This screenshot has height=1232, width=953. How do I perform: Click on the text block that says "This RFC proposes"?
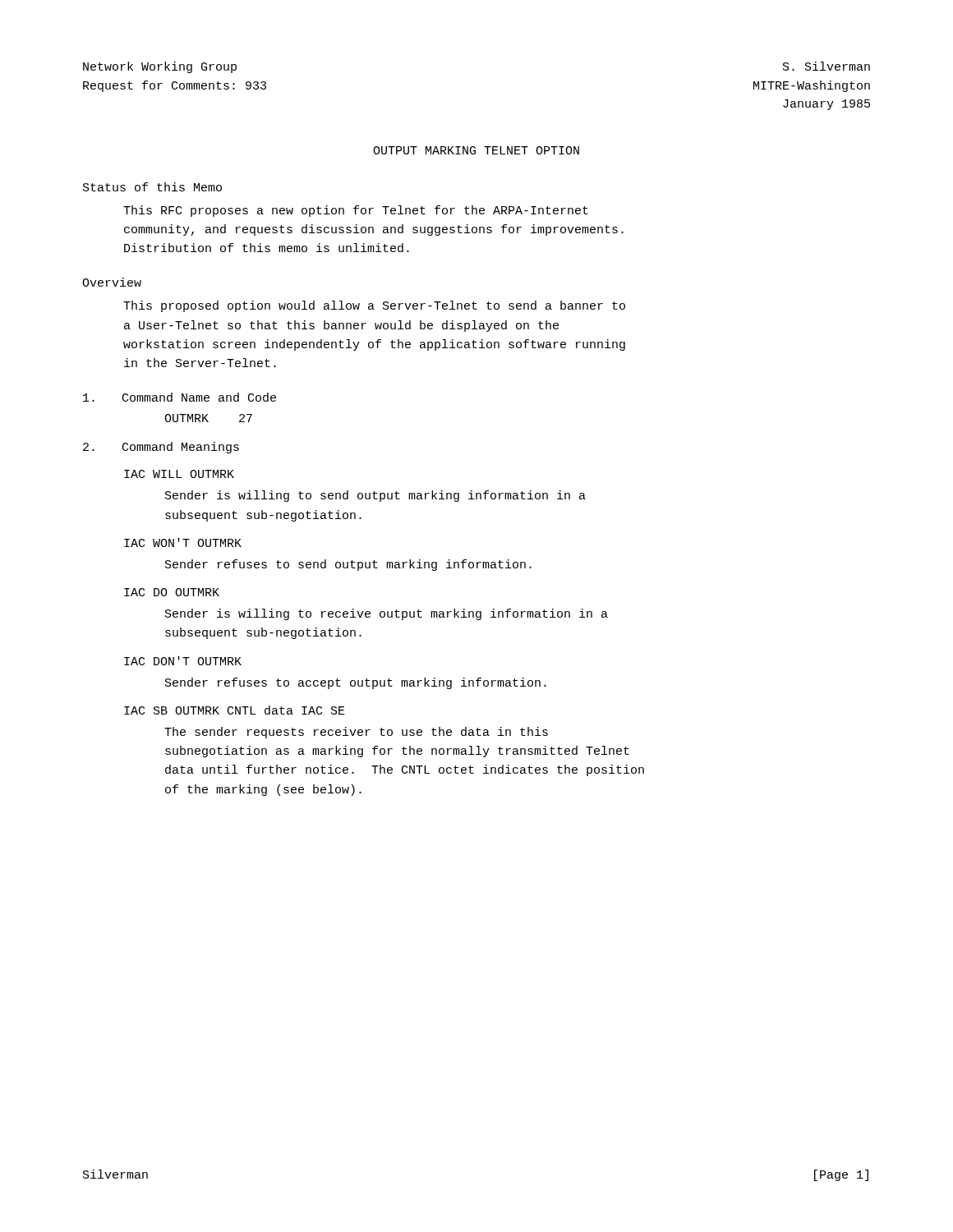[375, 230]
